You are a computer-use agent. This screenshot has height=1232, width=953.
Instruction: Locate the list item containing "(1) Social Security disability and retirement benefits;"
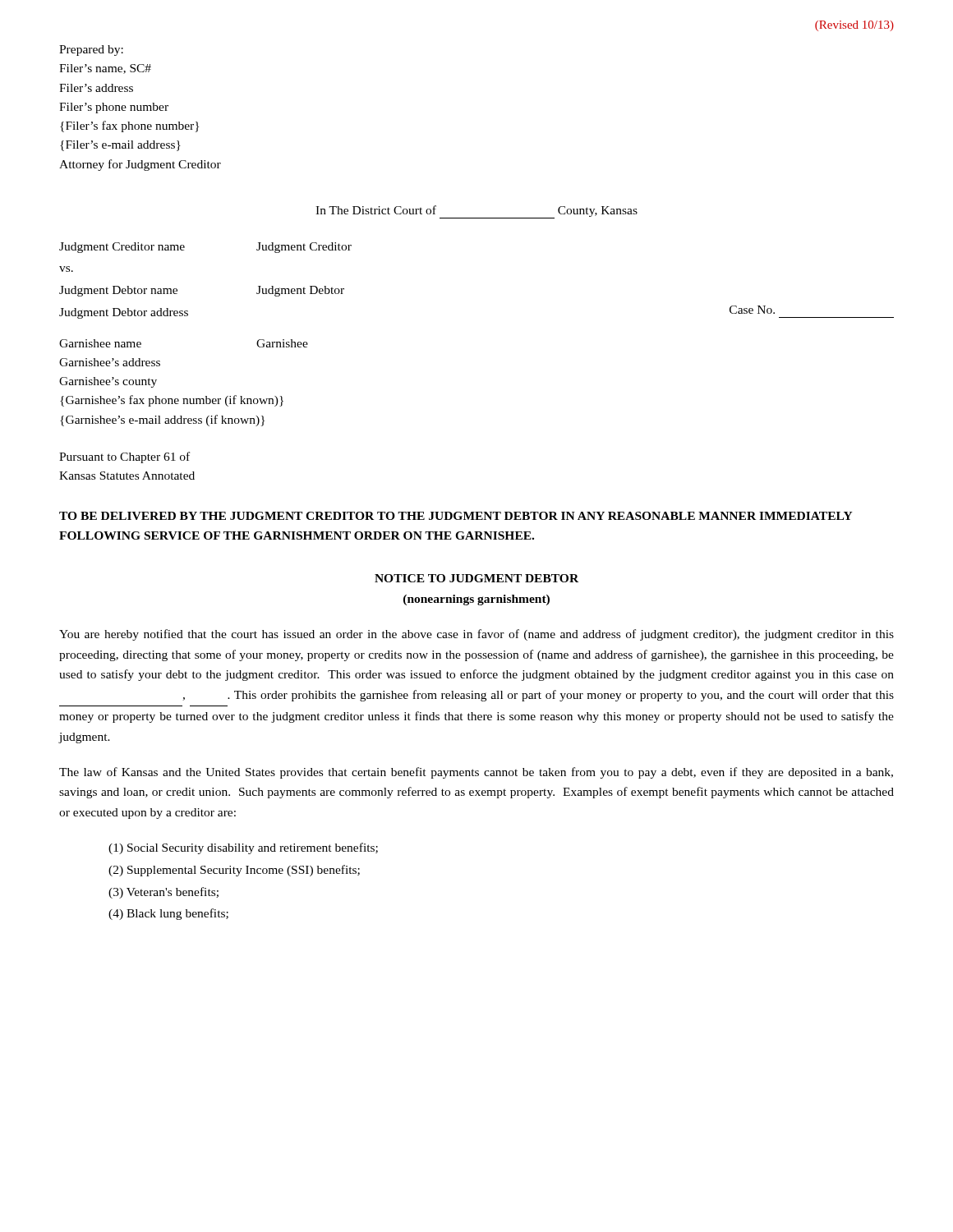pyautogui.click(x=244, y=847)
